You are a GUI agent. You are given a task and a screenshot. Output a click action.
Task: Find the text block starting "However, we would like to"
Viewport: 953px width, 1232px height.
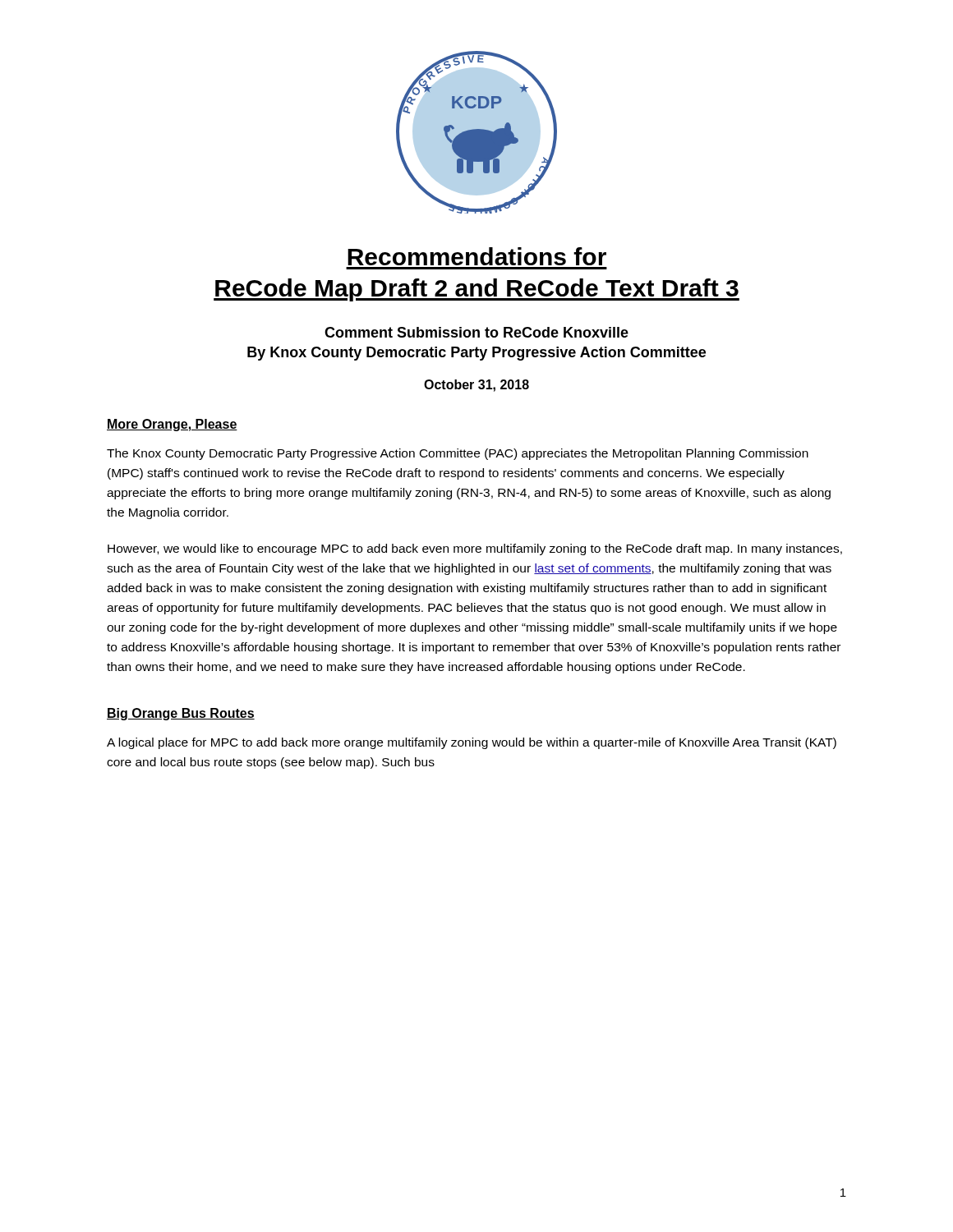pyautogui.click(x=475, y=607)
